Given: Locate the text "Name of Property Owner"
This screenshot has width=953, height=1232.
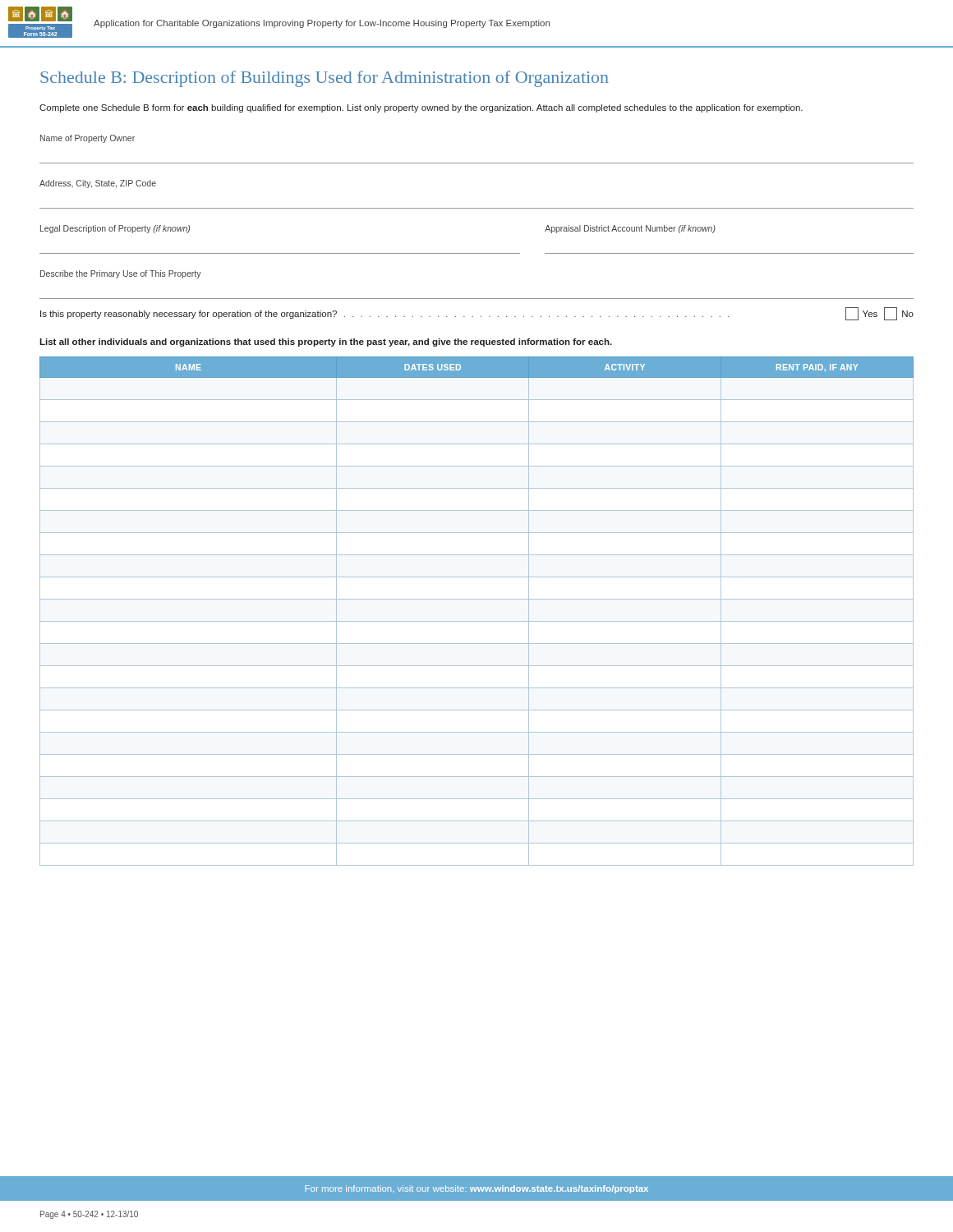Looking at the screenshot, I should coord(87,139).
